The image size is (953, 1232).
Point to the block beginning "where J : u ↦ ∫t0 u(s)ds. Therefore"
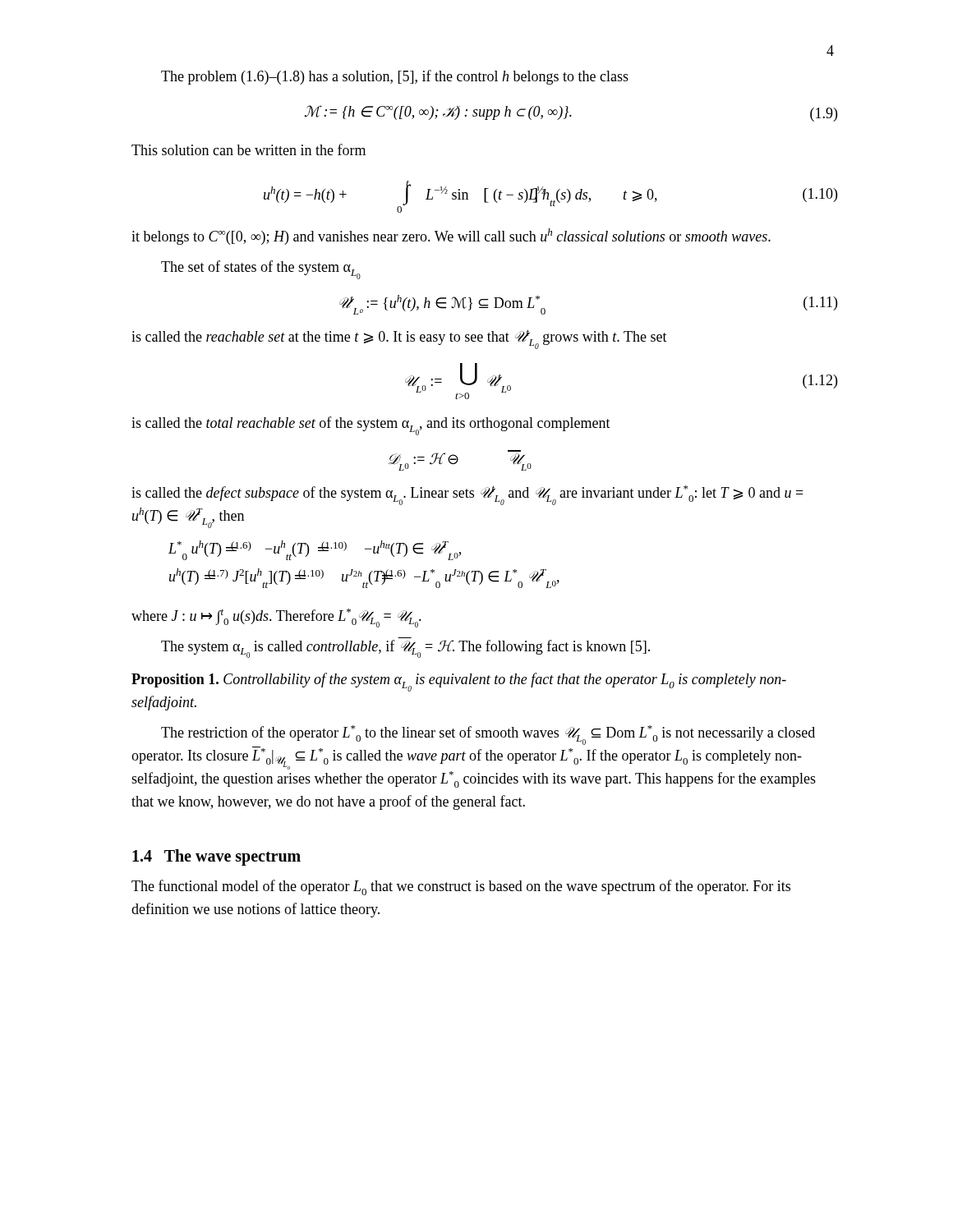277,617
